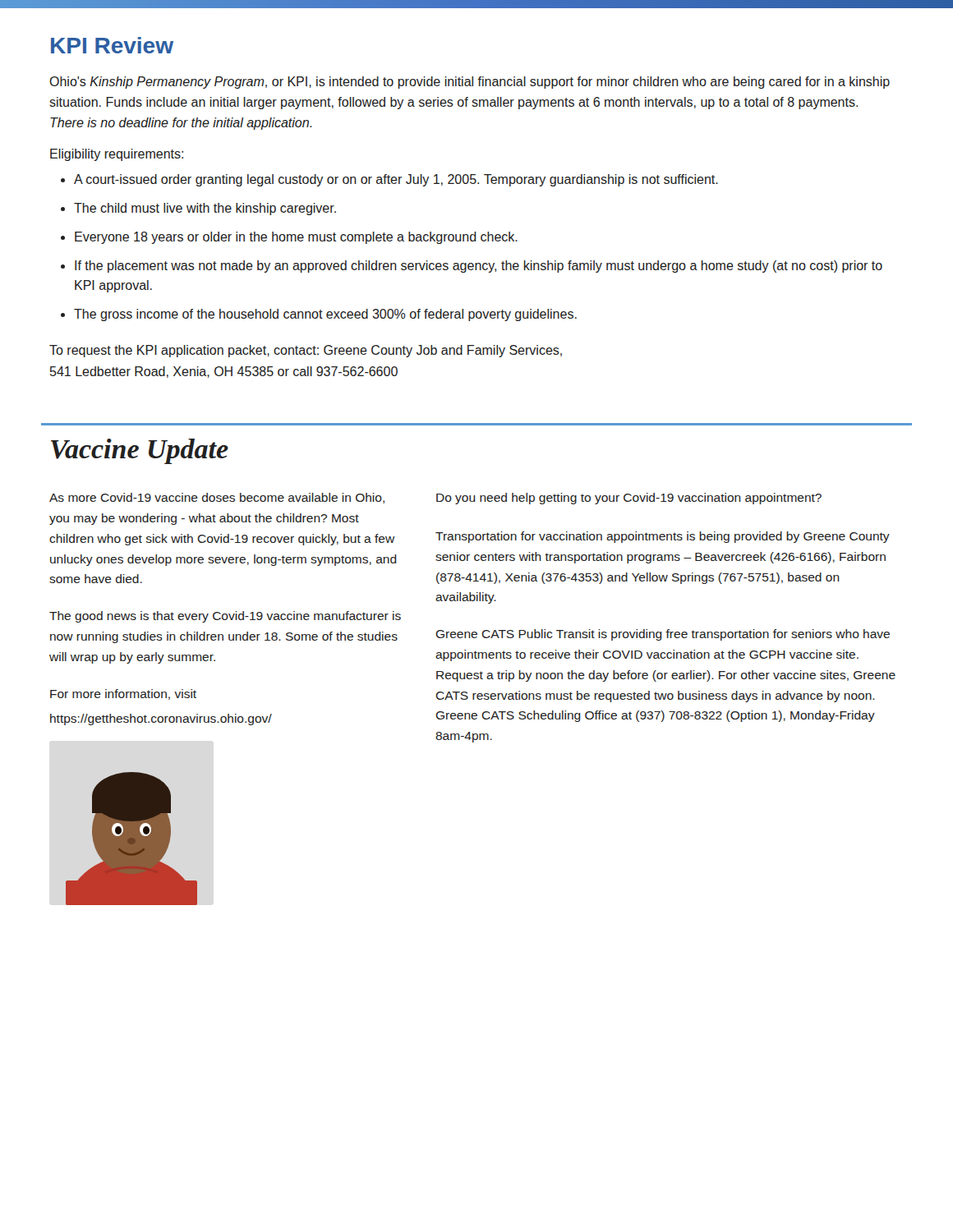This screenshot has height=1232, width=953.
Task: Locate the block of text that opens with "Transportation for vaccination appointments is being provided"
Action: pos(670,567)
